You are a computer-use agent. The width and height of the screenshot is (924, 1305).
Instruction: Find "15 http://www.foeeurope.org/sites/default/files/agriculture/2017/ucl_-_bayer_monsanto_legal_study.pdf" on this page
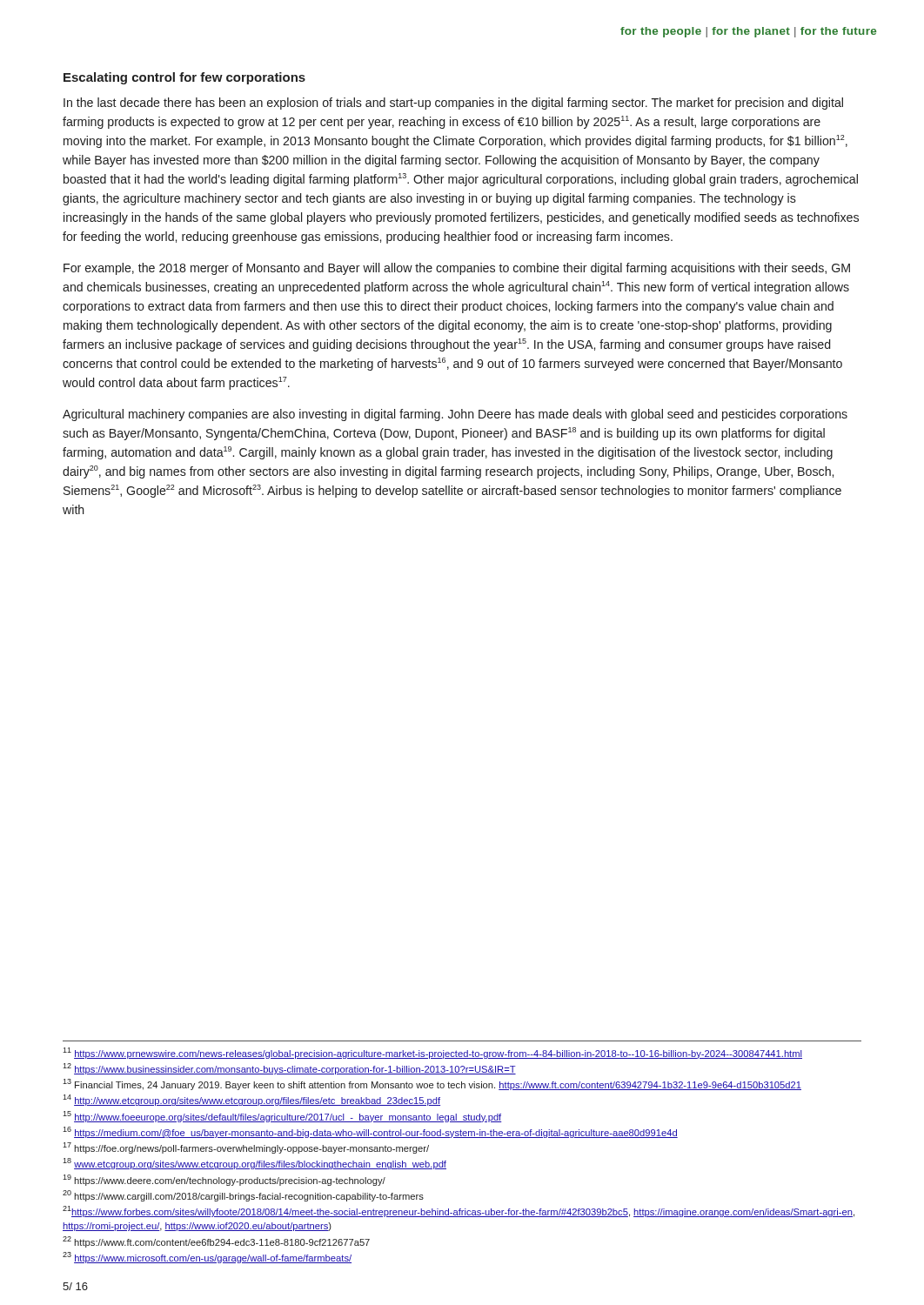point(282,1116)
